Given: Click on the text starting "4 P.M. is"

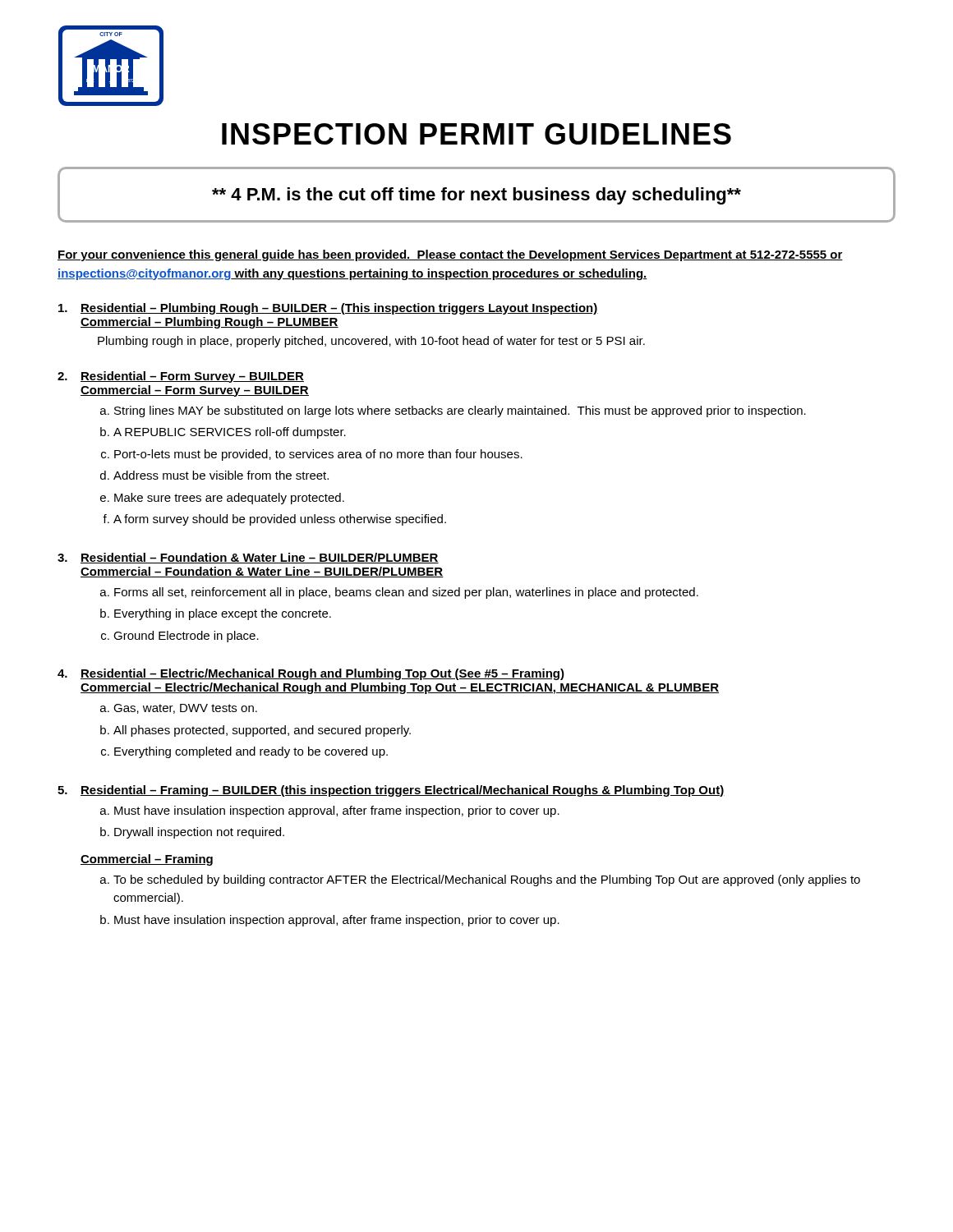Looking at the screenshot, I should 476,195.
